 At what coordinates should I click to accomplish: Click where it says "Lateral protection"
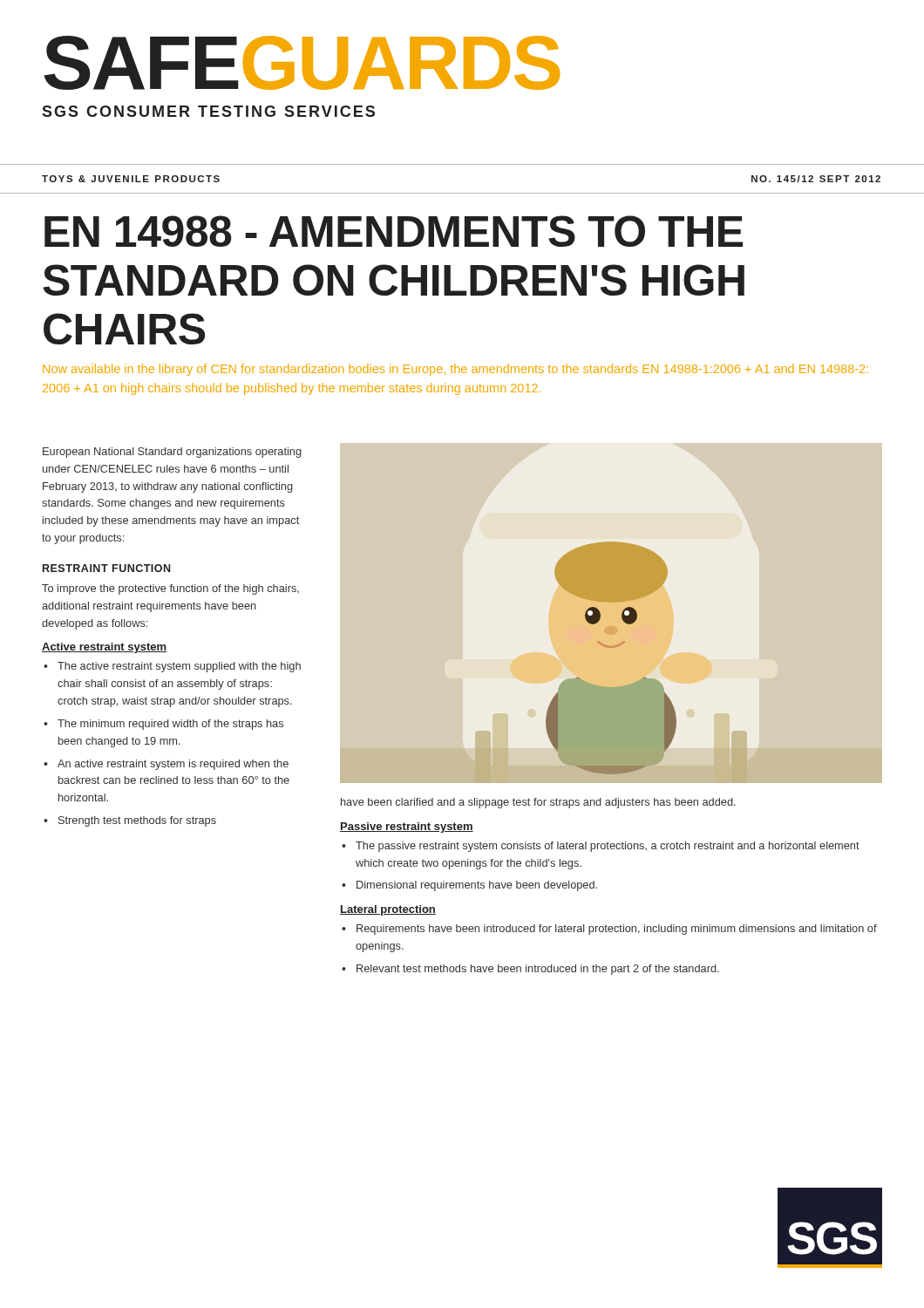click(x=388, y=909)
